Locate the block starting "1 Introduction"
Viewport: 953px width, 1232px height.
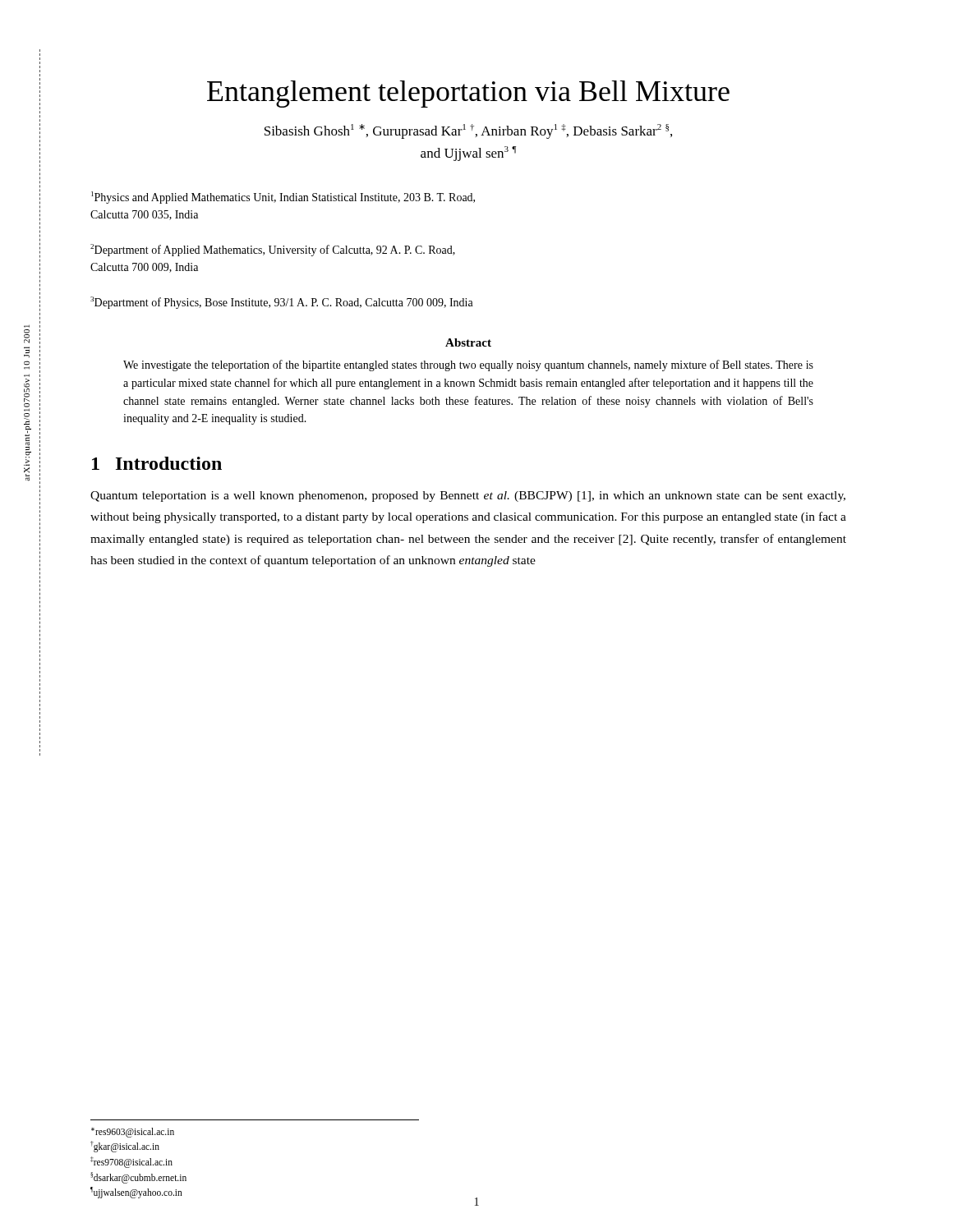pos(156,463)
